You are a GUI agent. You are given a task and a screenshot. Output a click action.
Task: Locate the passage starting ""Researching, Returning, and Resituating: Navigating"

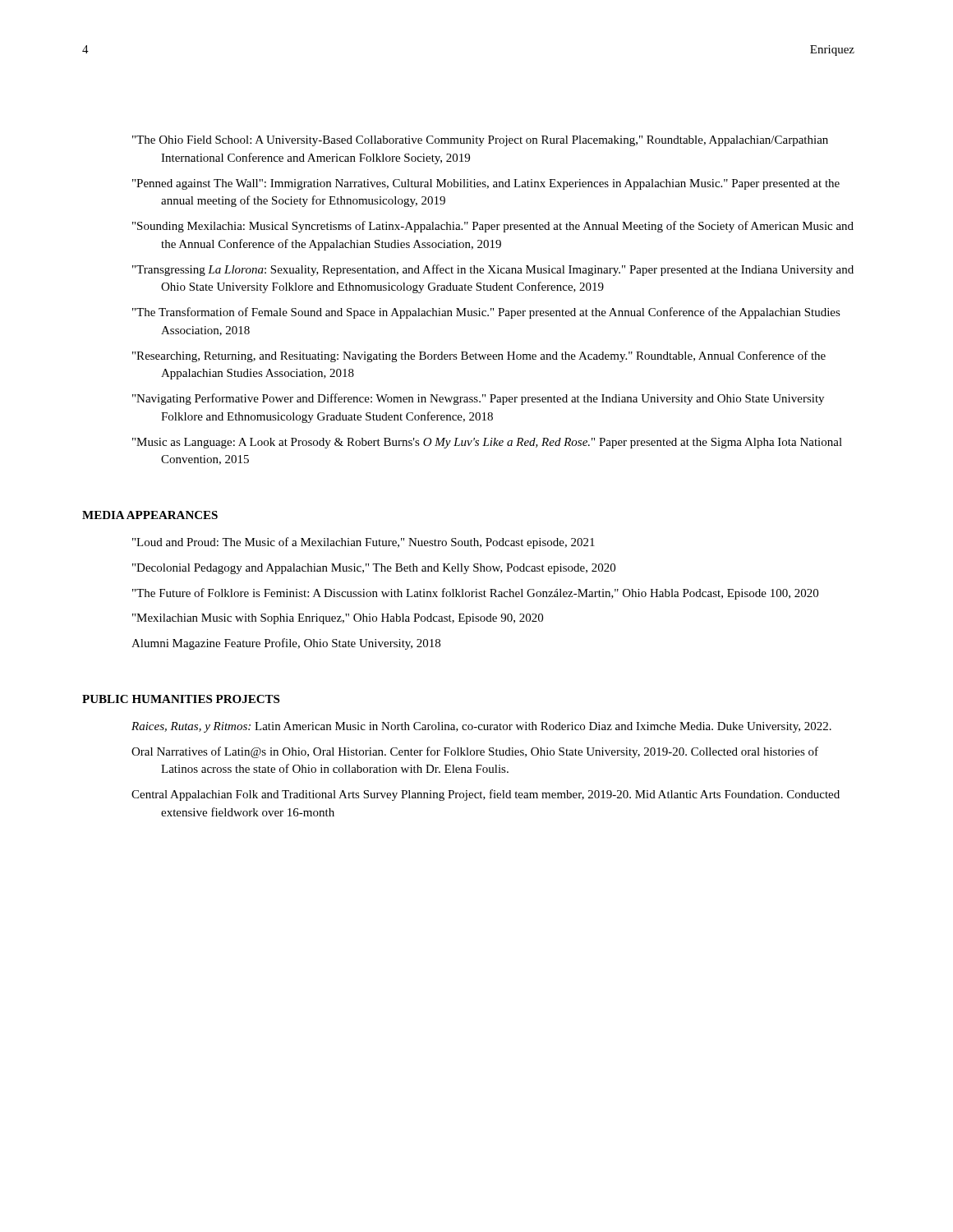click(493, 364)
